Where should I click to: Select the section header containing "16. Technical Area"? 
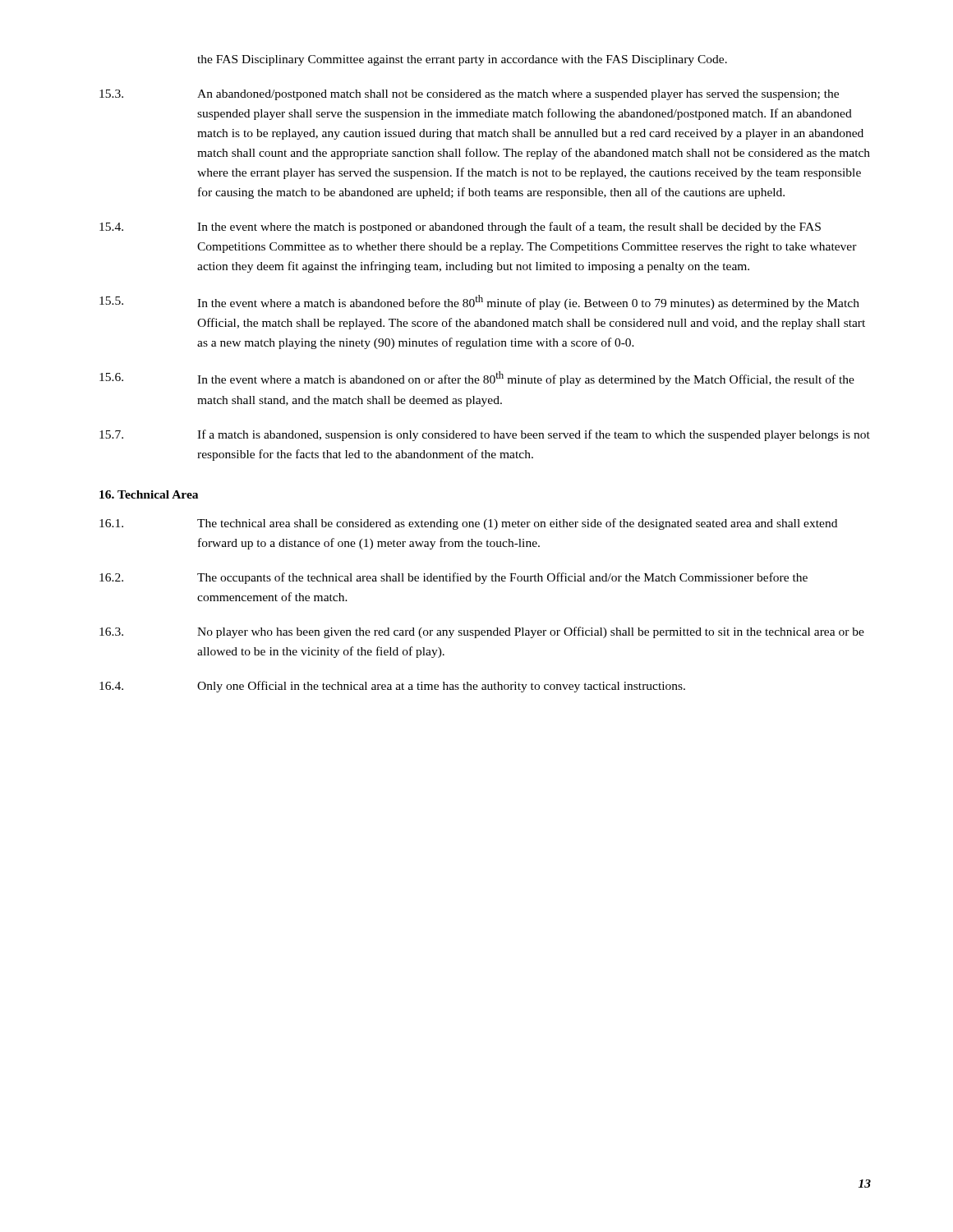coord(149,494)
